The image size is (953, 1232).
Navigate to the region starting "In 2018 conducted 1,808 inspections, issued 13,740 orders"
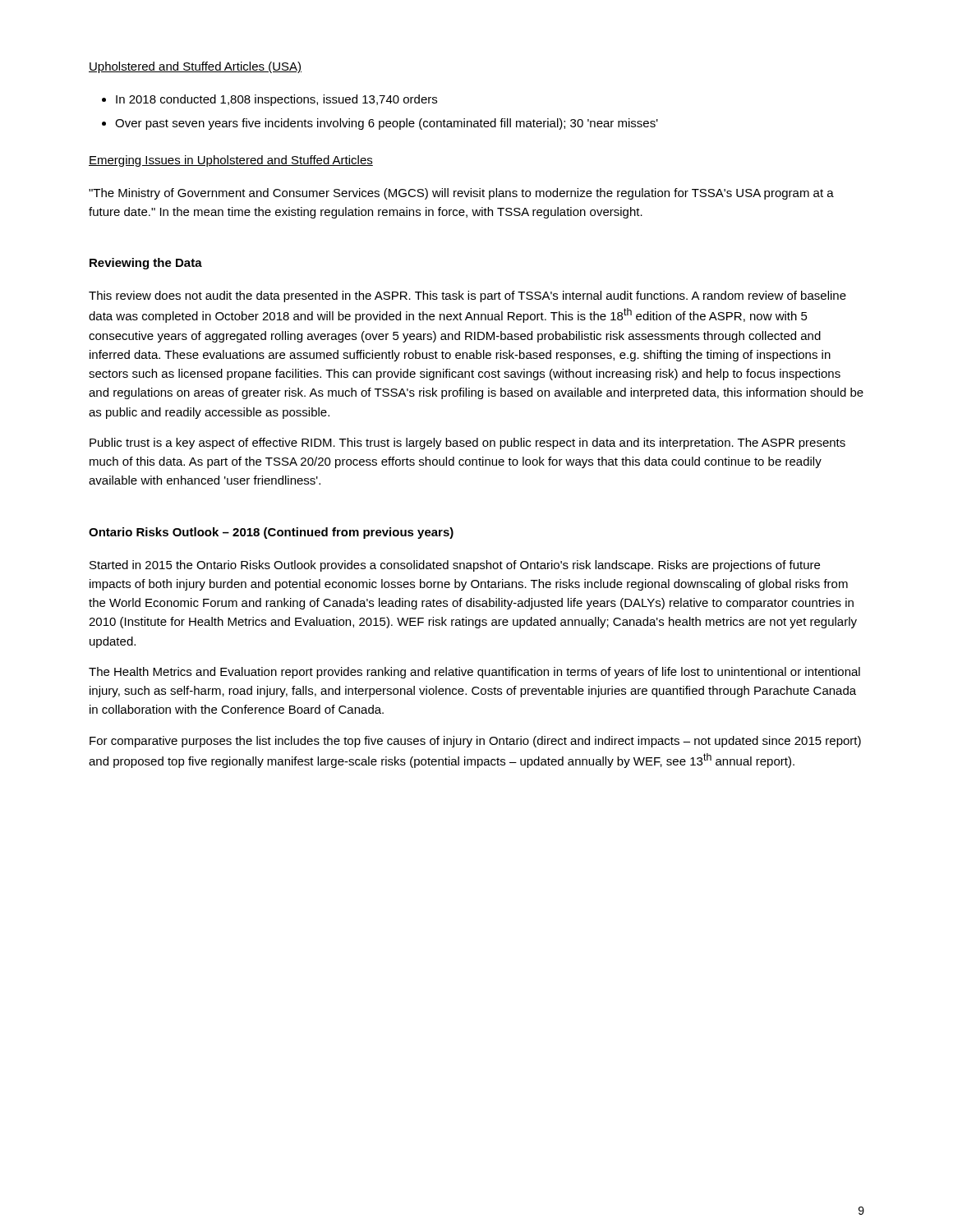[x=476, y=111]
